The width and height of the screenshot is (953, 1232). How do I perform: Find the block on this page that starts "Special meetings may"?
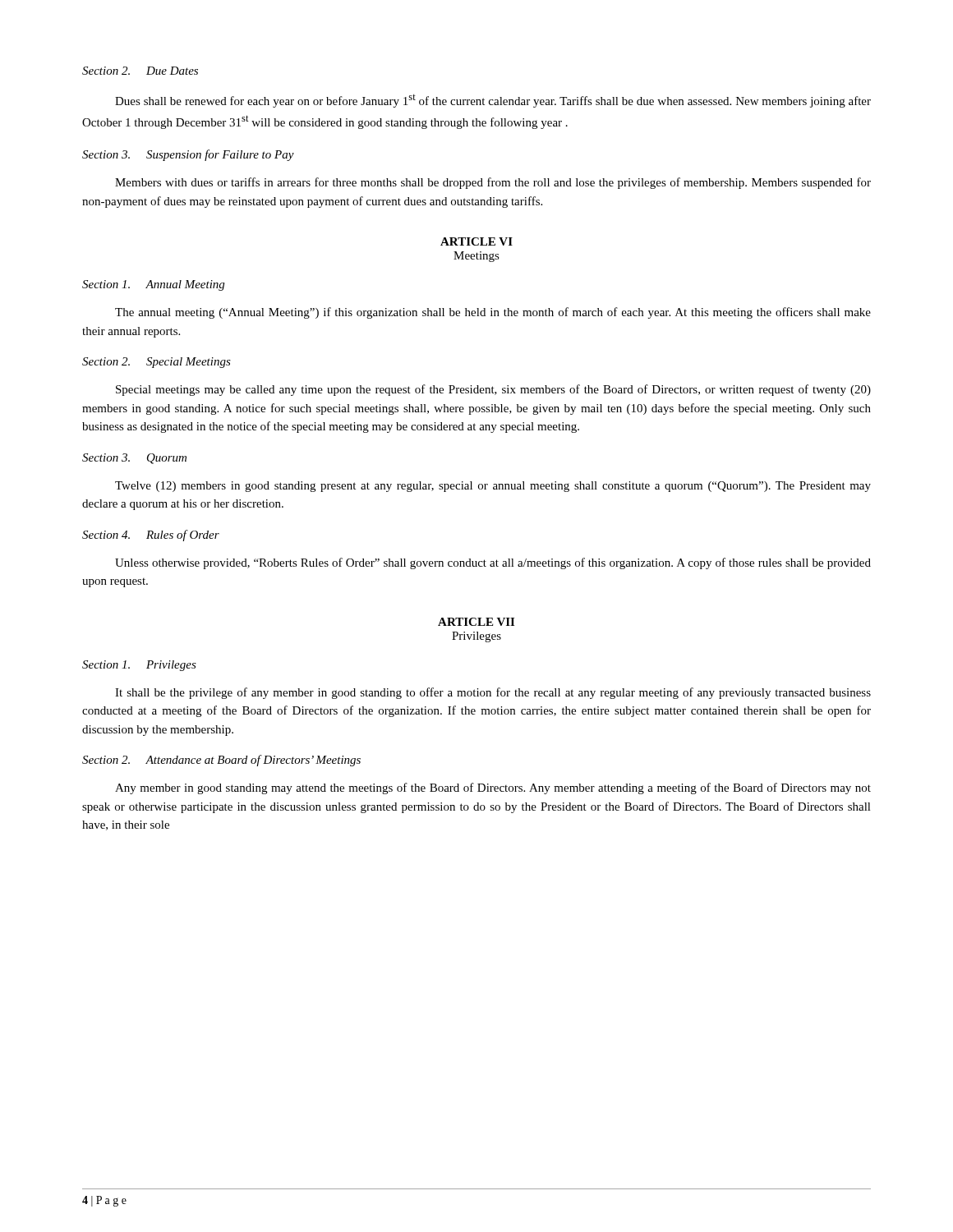click(476, 408)
